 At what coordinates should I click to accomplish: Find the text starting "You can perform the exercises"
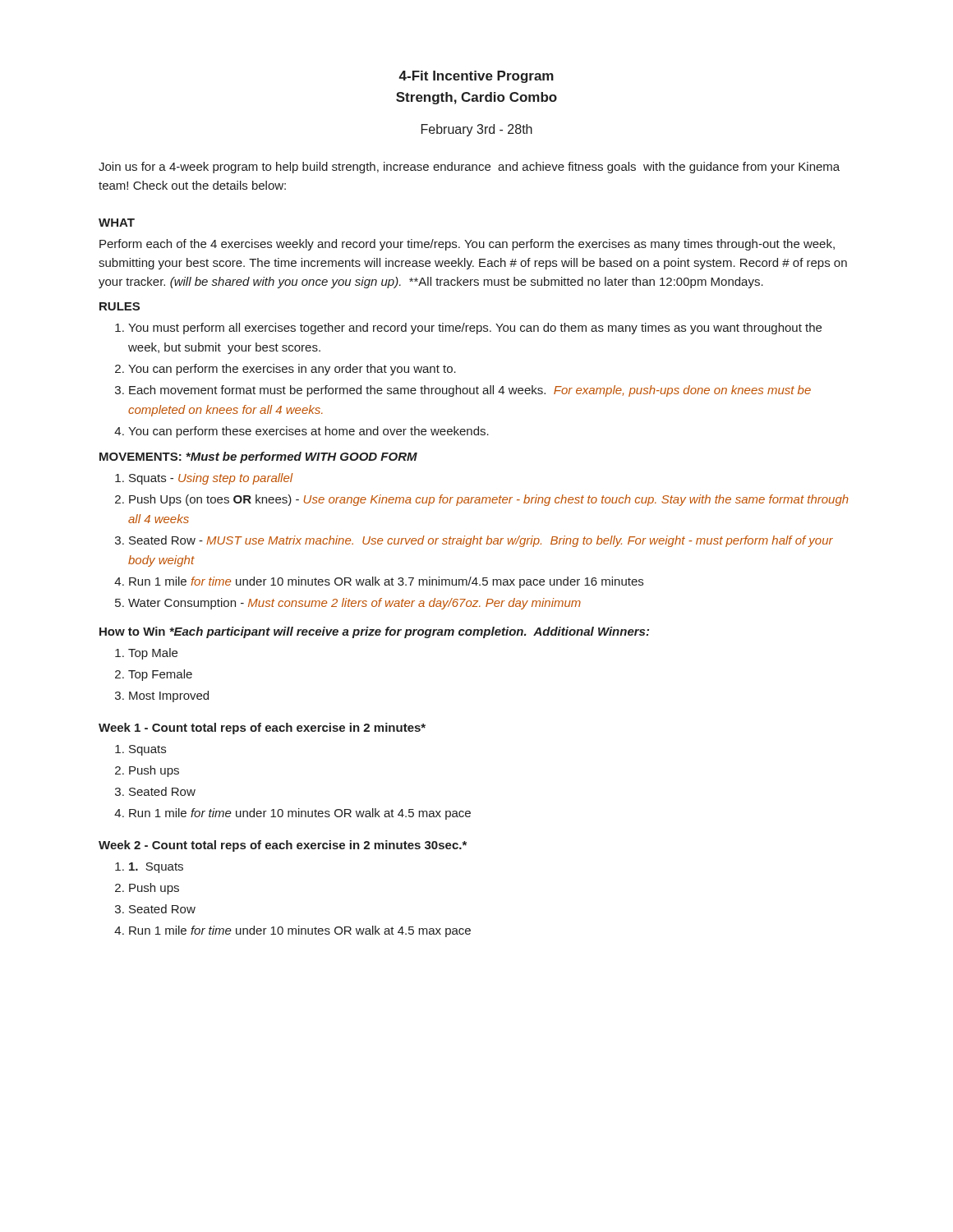(292, 369)
